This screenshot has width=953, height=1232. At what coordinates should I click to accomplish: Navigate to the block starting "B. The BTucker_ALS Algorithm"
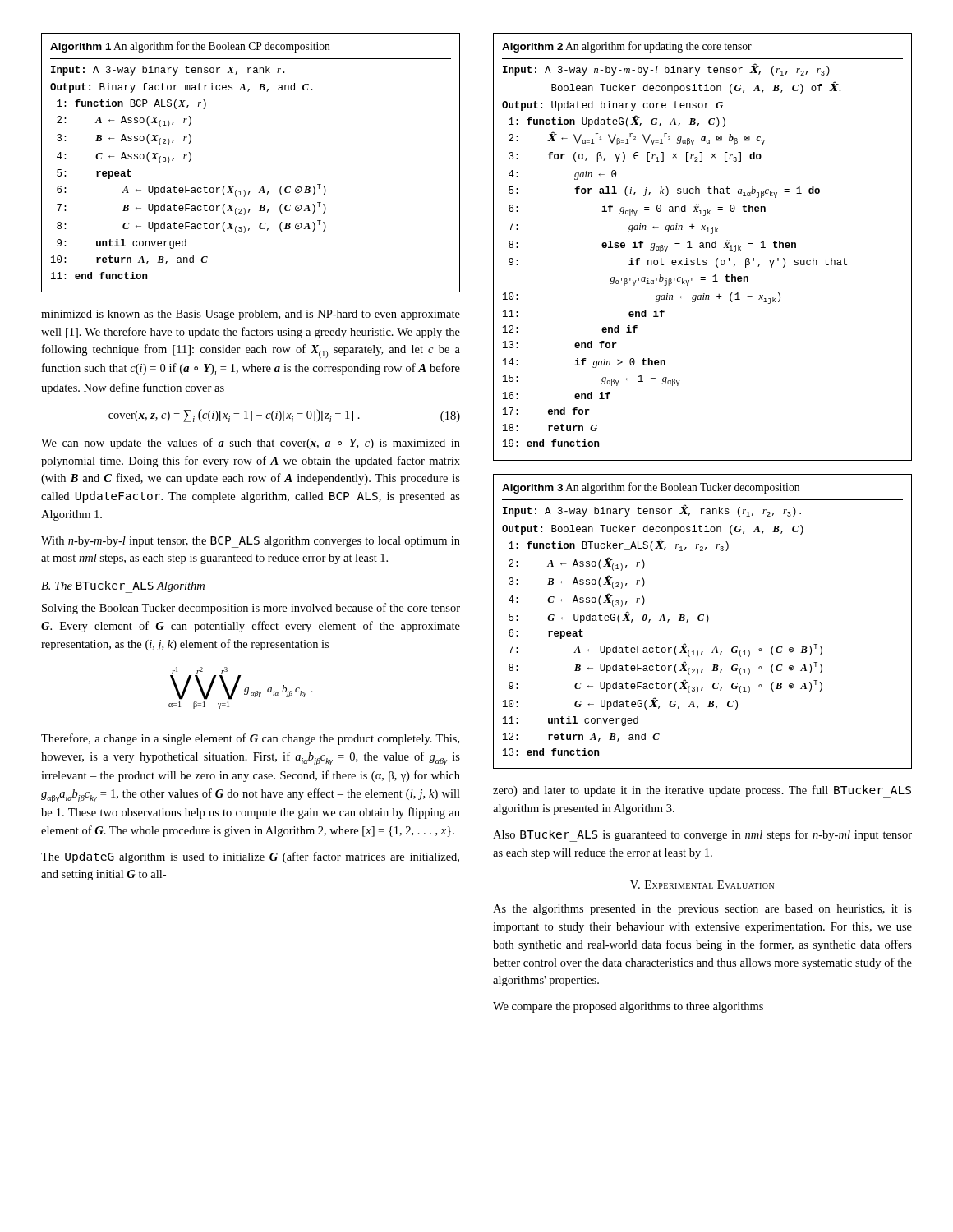click(x=123, y=586)
